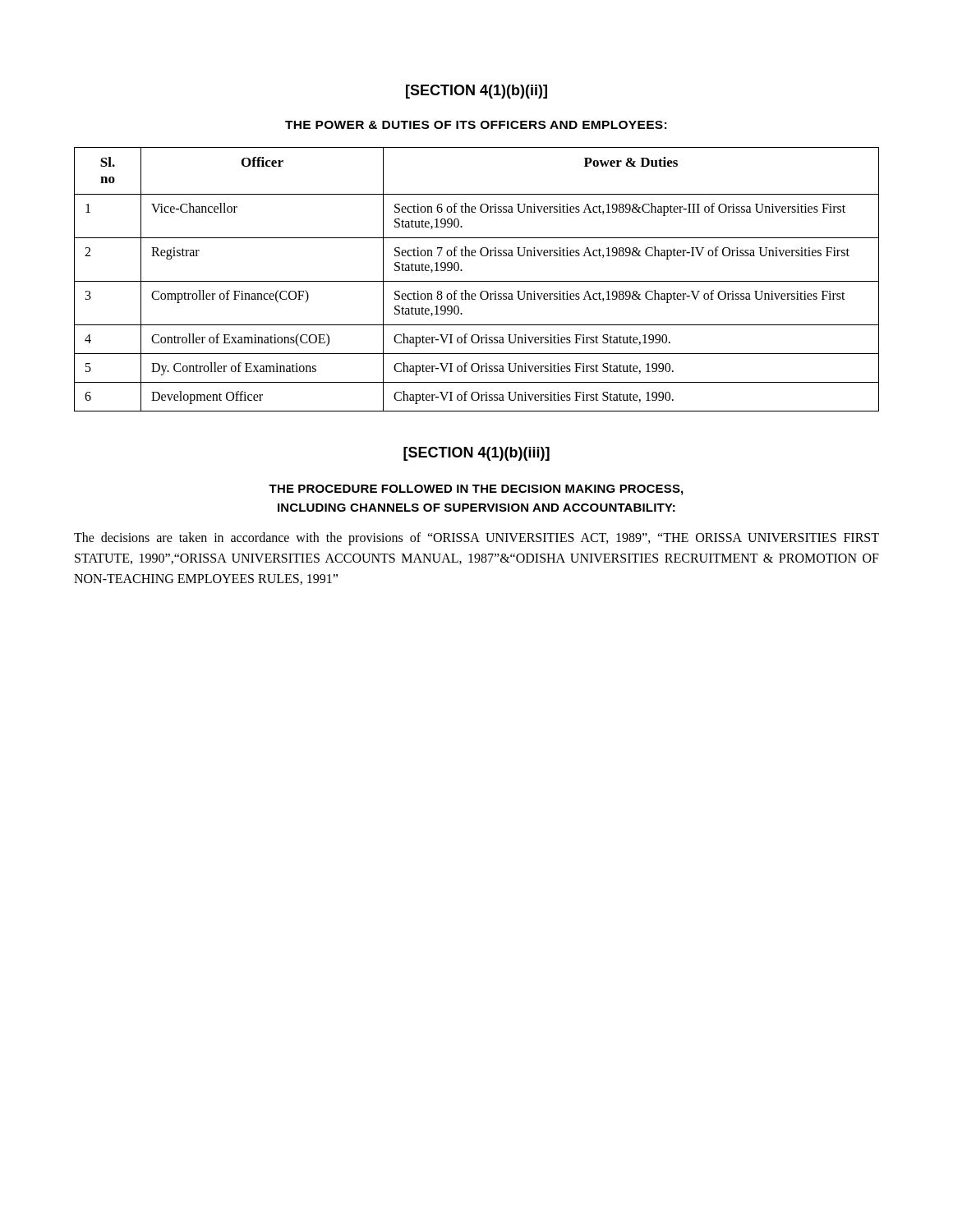
Task: Select the section header containing "[SECTION 4(1)(b)(iii)]"
Action: click(x=476, y=453)
